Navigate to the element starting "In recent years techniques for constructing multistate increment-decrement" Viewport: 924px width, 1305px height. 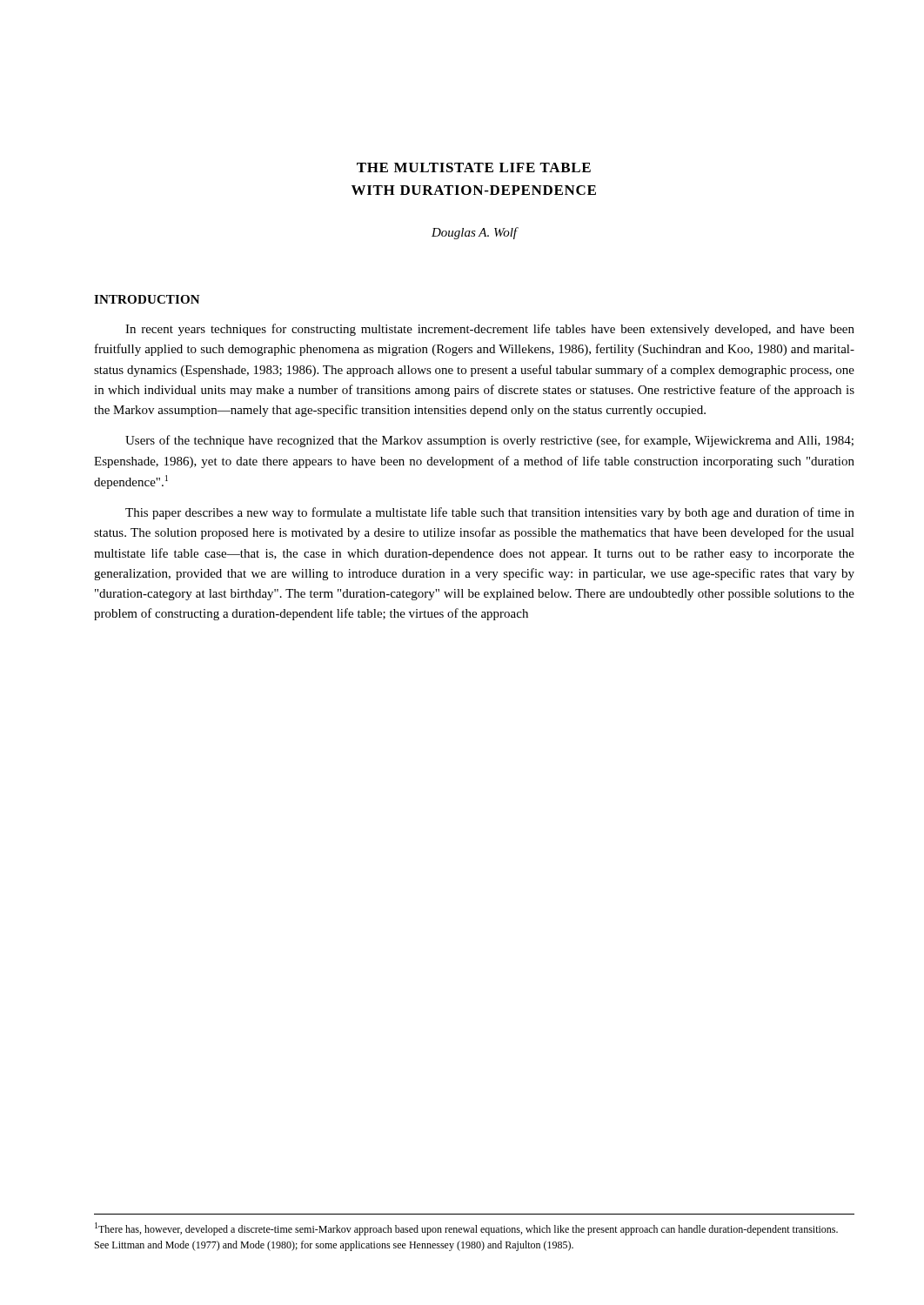474,369
